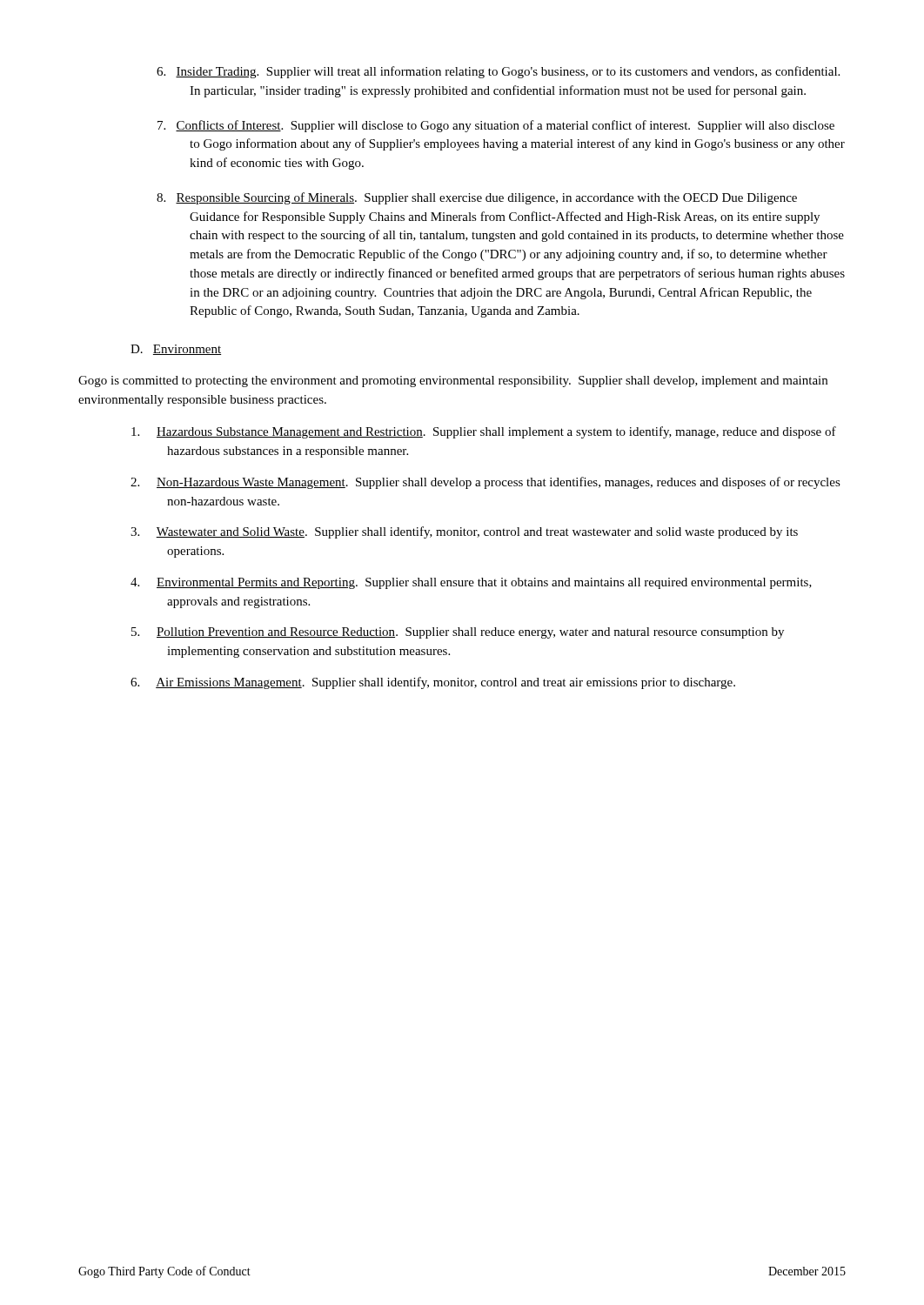
Task: Click on the list item that reads "5. Pollution Prevention and Resource Reduction."
Action: point(488,642)
